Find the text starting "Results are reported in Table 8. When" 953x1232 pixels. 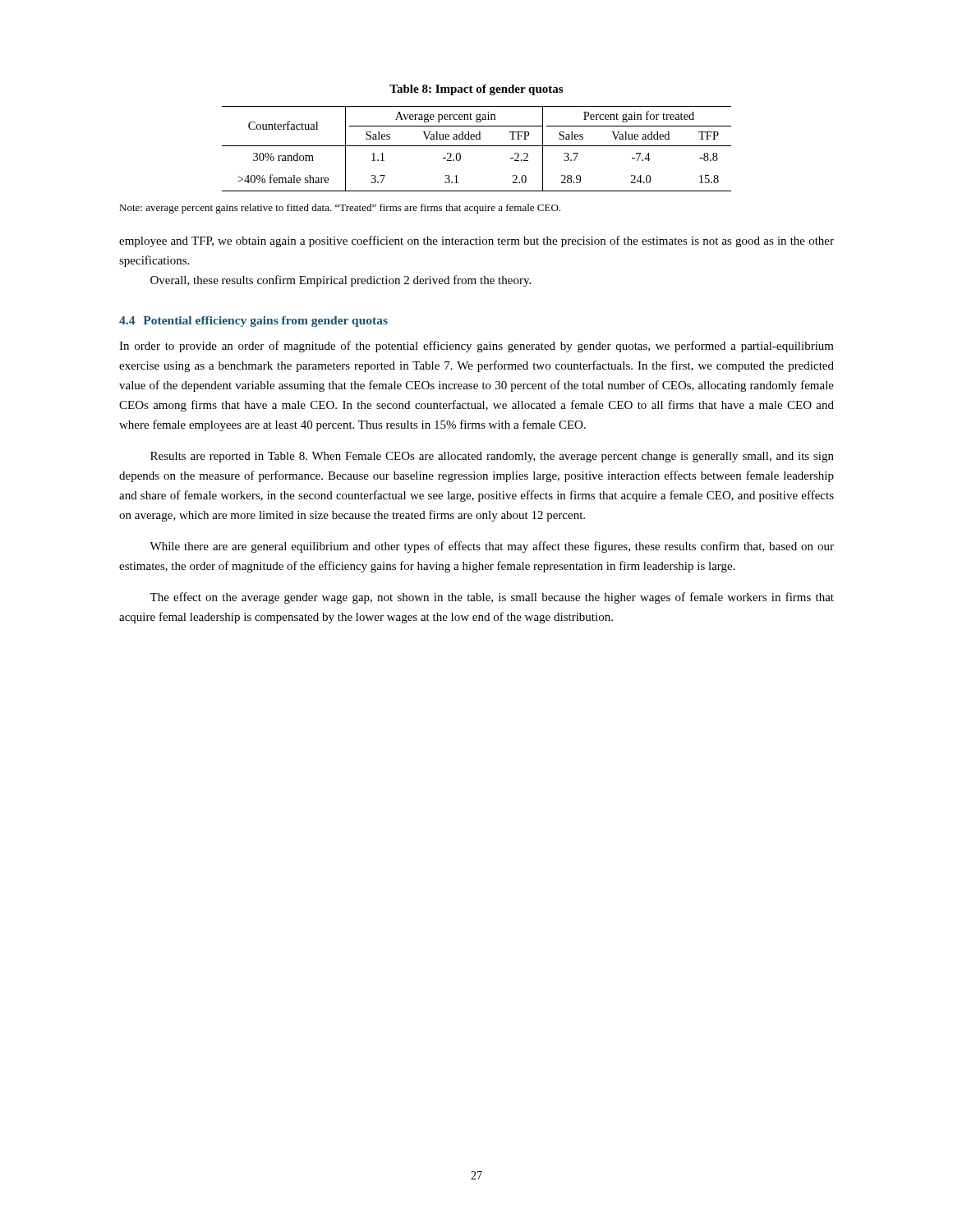click(476, 485)
